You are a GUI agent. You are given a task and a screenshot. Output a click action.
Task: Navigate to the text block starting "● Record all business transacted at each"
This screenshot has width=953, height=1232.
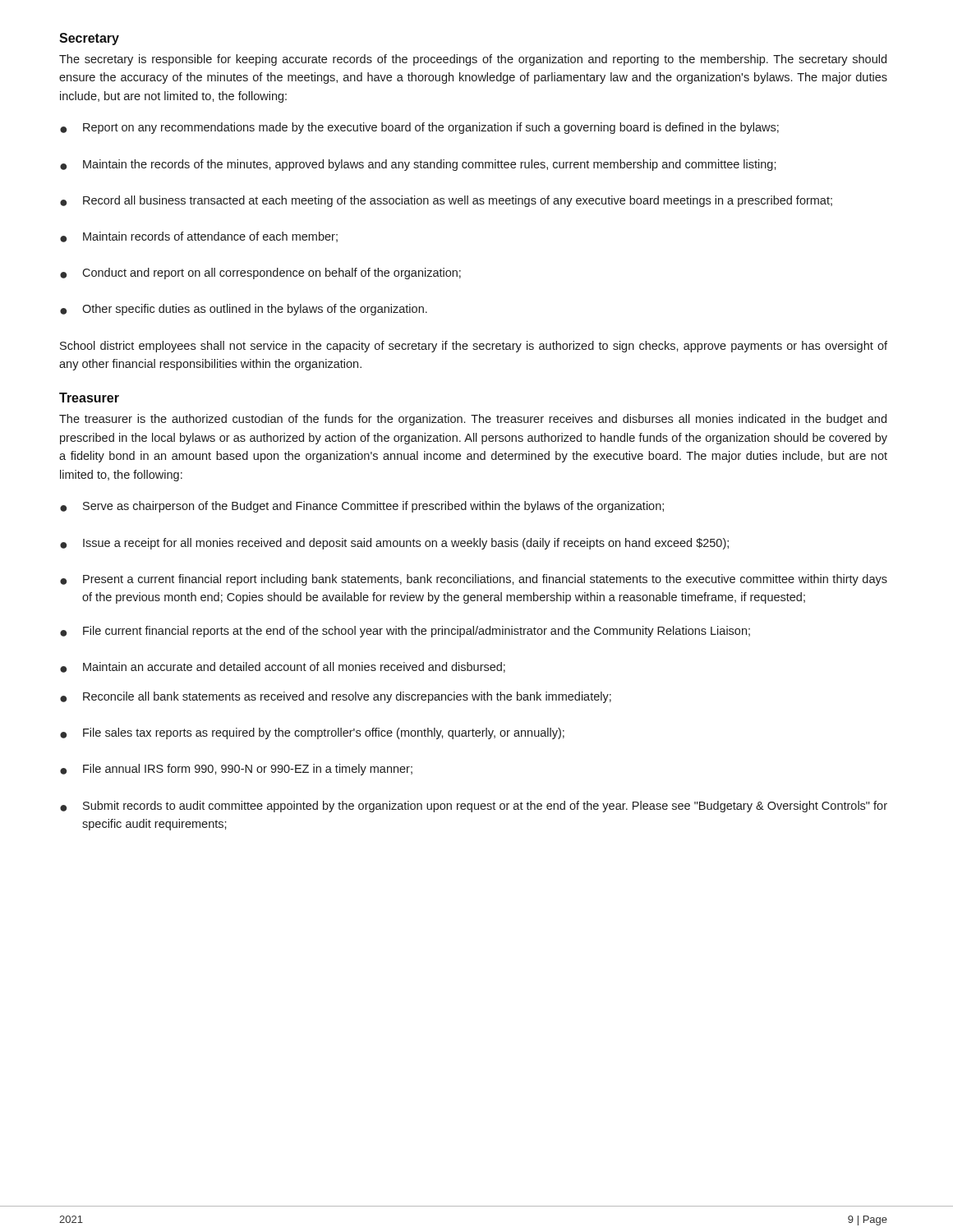point(473,202)
